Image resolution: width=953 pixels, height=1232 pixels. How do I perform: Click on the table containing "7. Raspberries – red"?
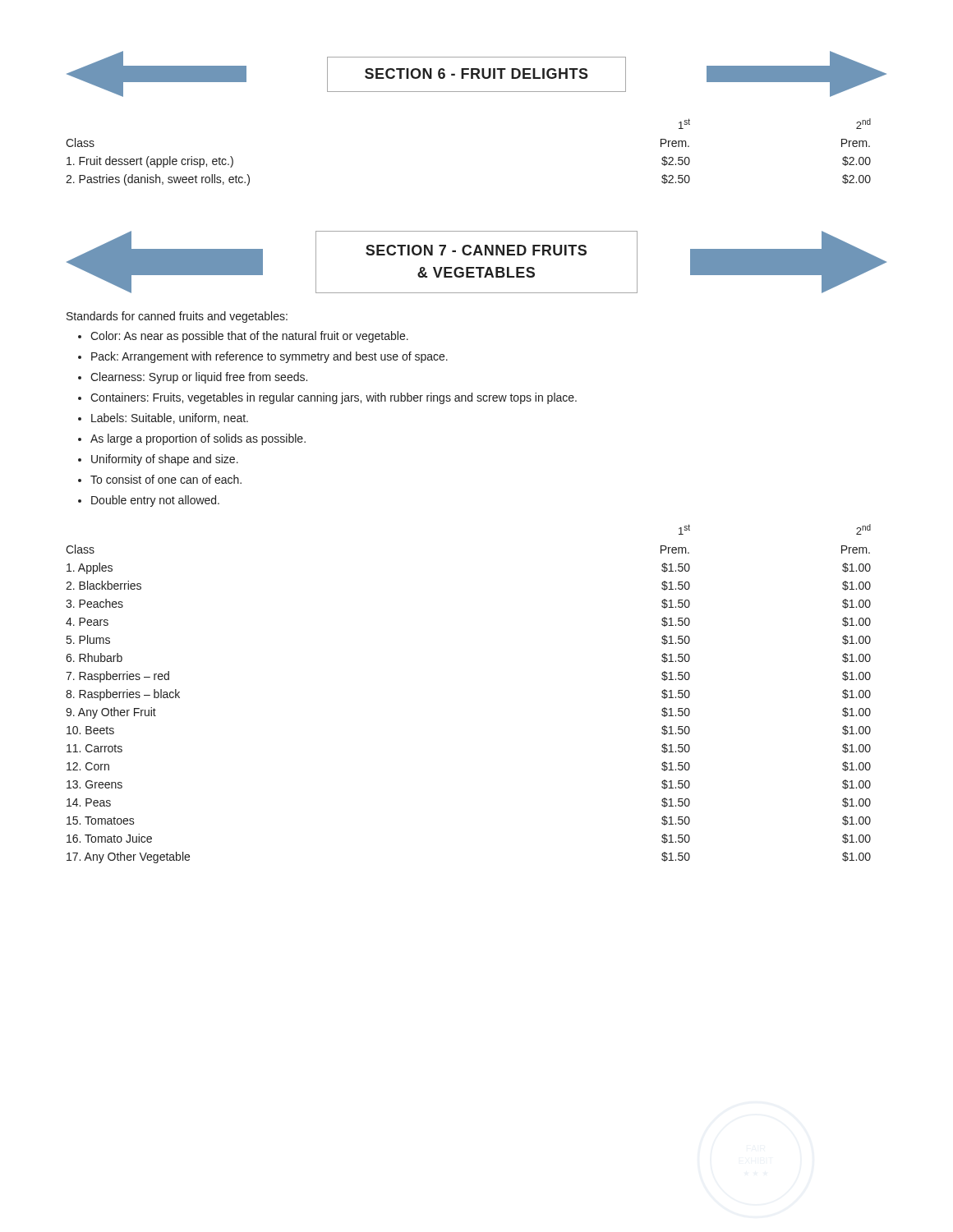[476, 693]
